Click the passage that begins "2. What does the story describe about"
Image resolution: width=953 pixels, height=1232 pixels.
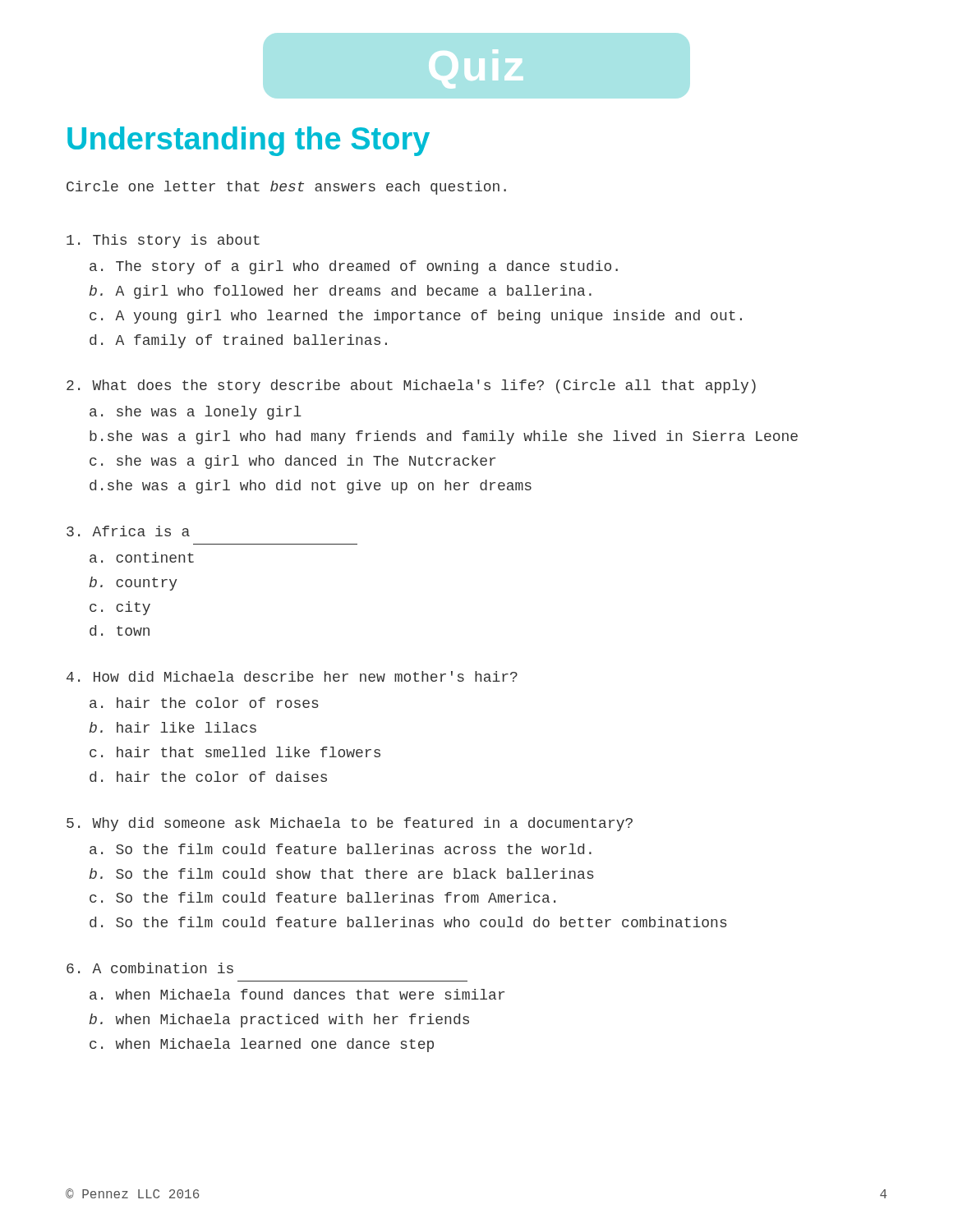point(468,437)
